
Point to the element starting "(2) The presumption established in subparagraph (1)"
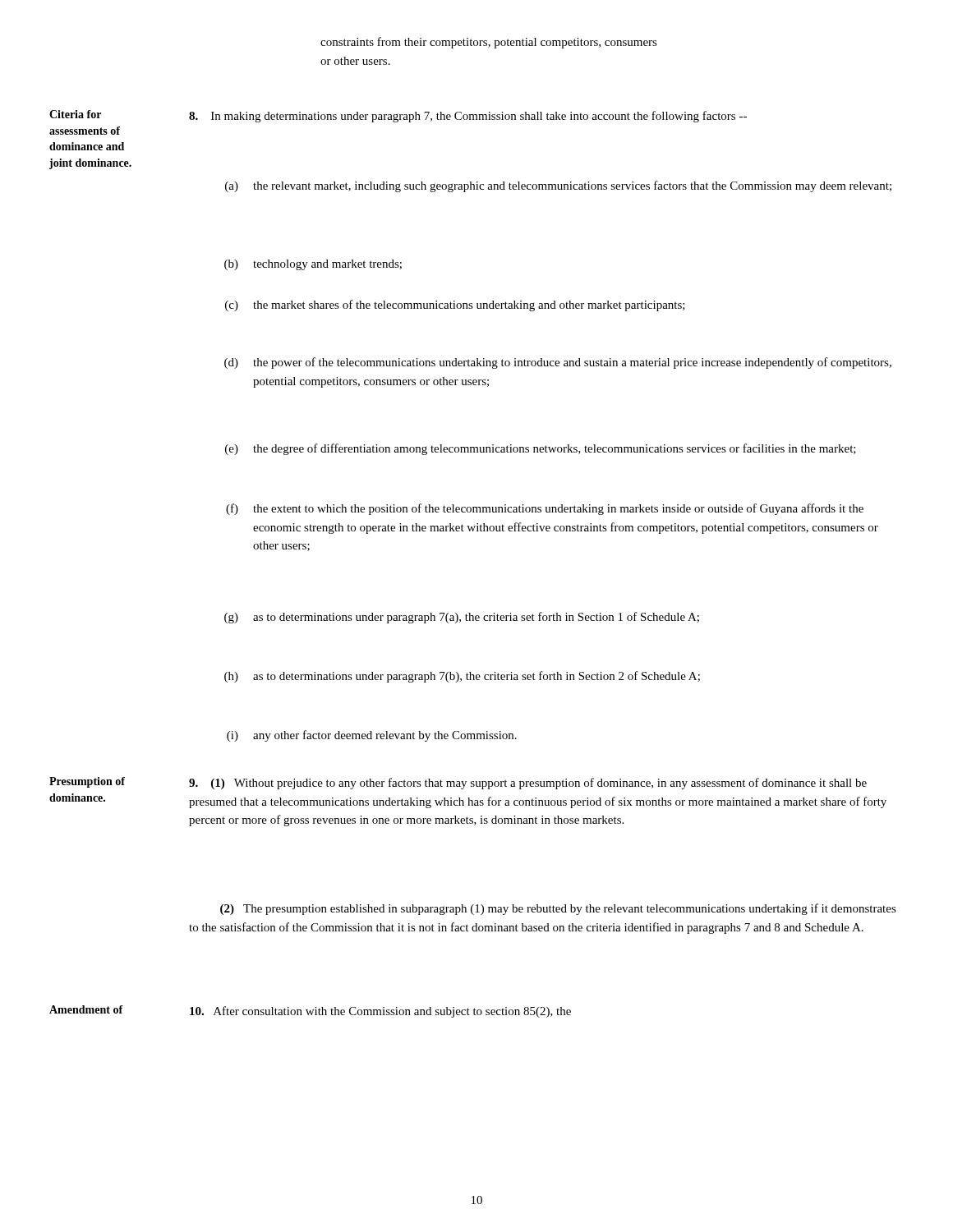[x=543, y=918]
